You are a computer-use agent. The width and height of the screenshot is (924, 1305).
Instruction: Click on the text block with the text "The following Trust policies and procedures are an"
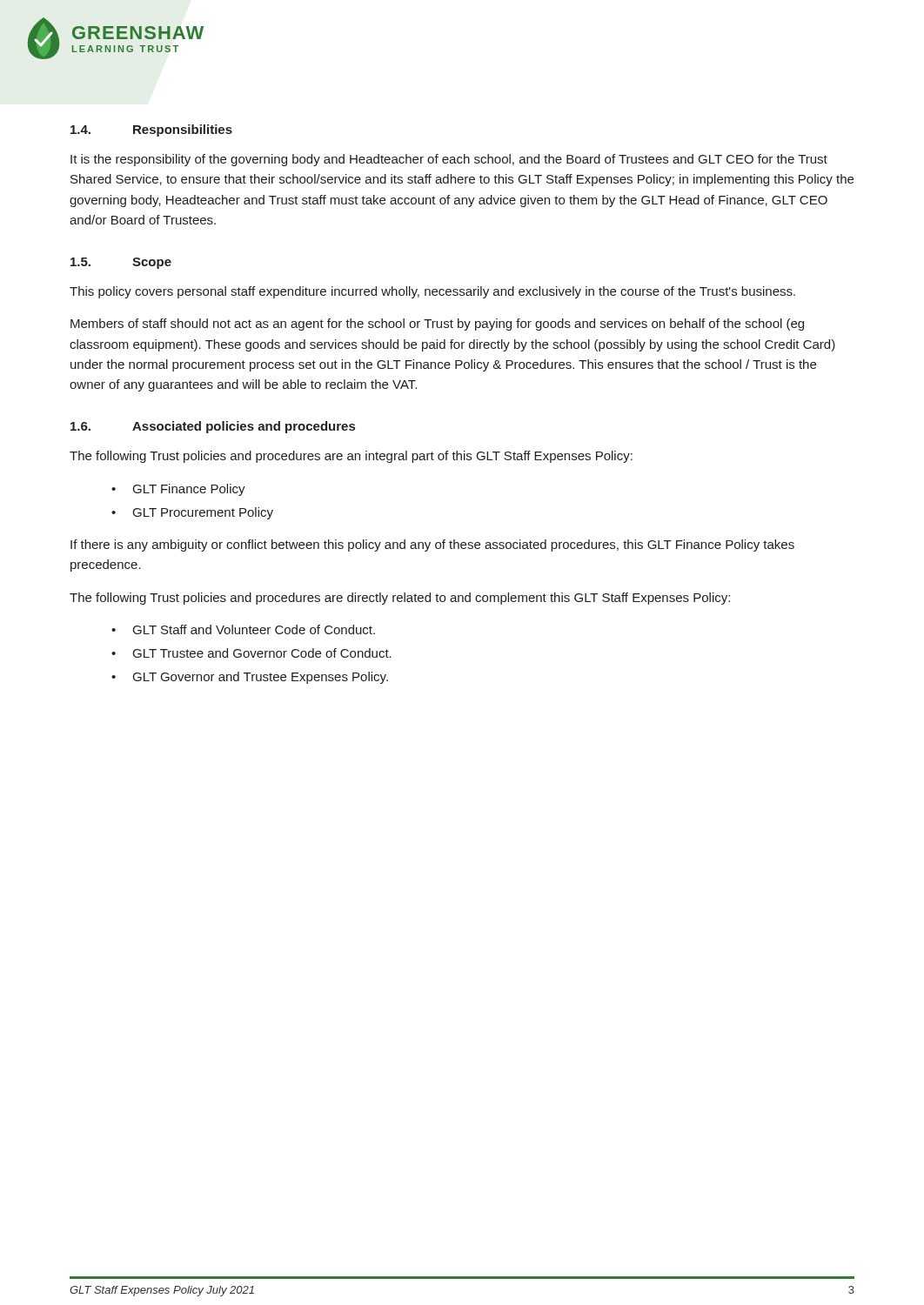[x=351, y=456]
